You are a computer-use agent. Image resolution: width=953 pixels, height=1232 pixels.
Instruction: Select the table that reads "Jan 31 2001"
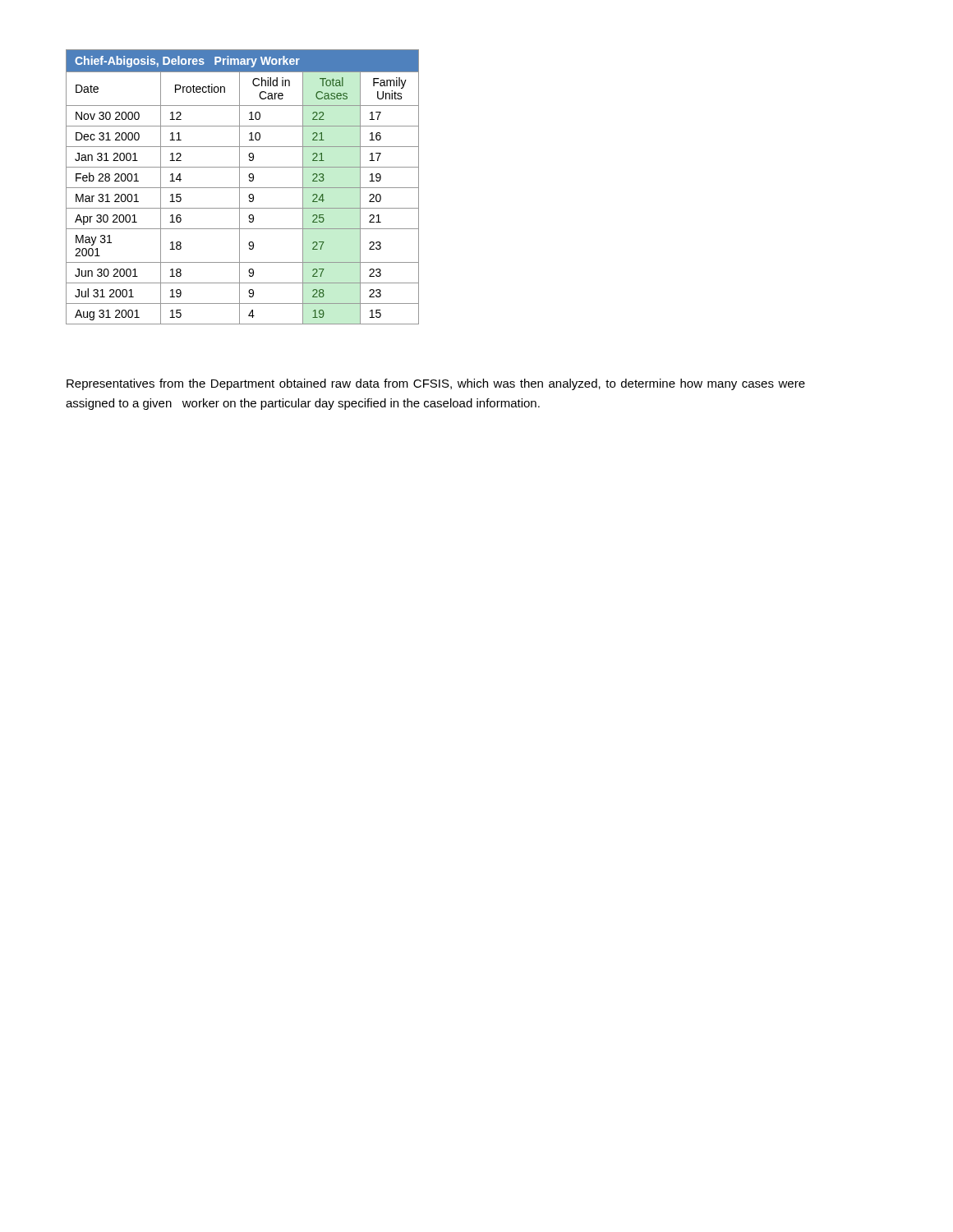476,187
